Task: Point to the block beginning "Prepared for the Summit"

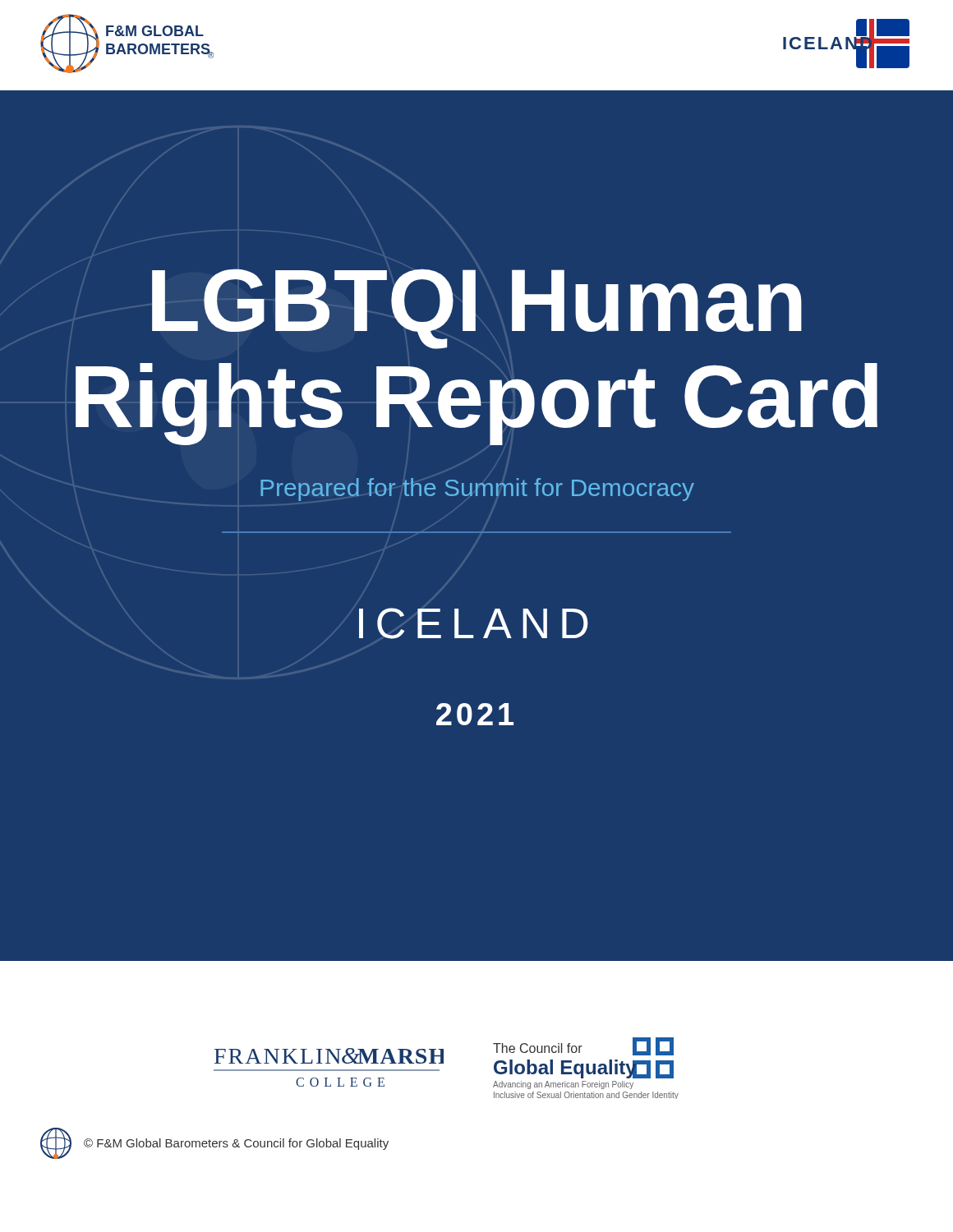Action: [476, 488]
